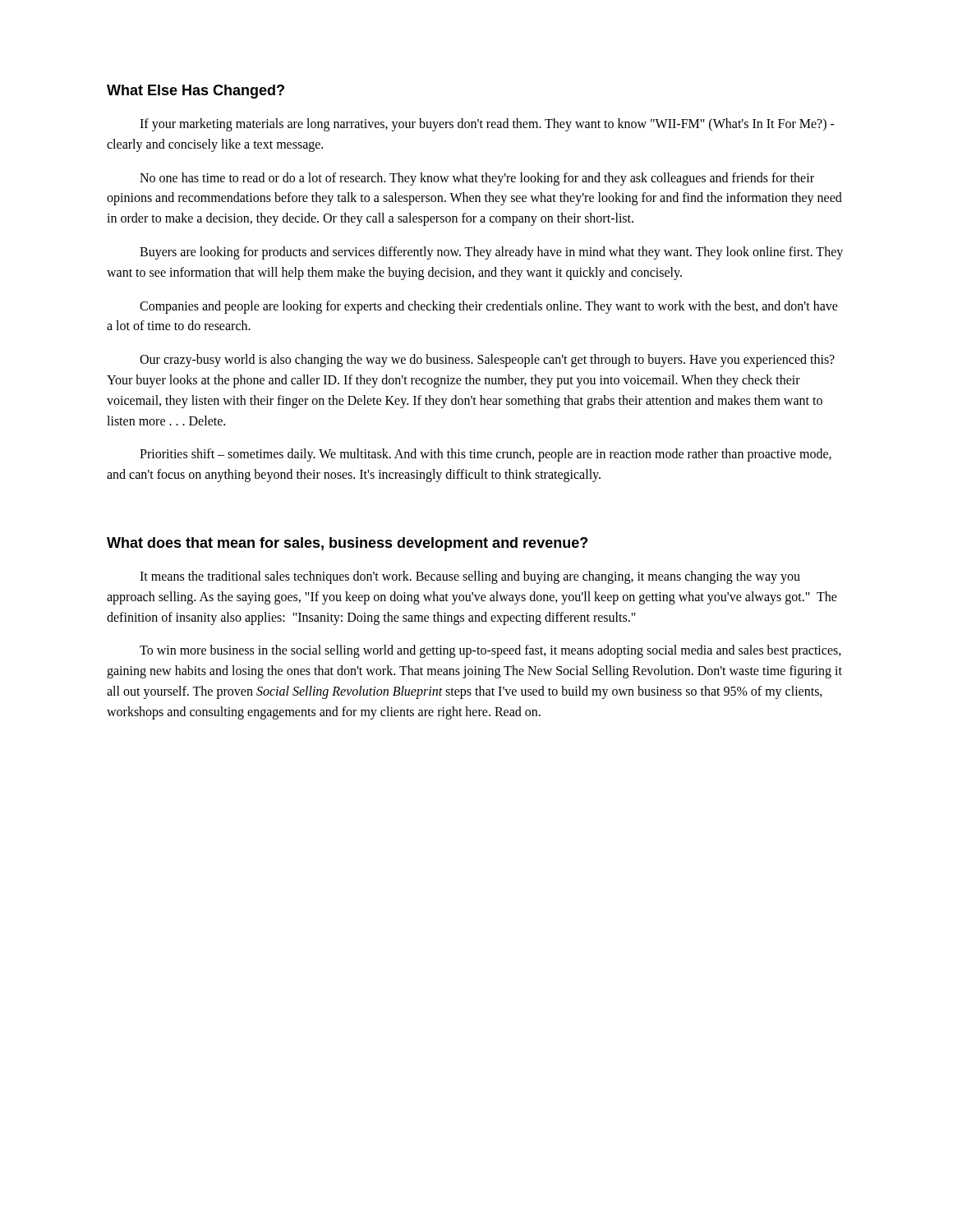This screenshot has height=1232, width=953.
Task: Click on the text block containing "It means the"
Action: 472,597
